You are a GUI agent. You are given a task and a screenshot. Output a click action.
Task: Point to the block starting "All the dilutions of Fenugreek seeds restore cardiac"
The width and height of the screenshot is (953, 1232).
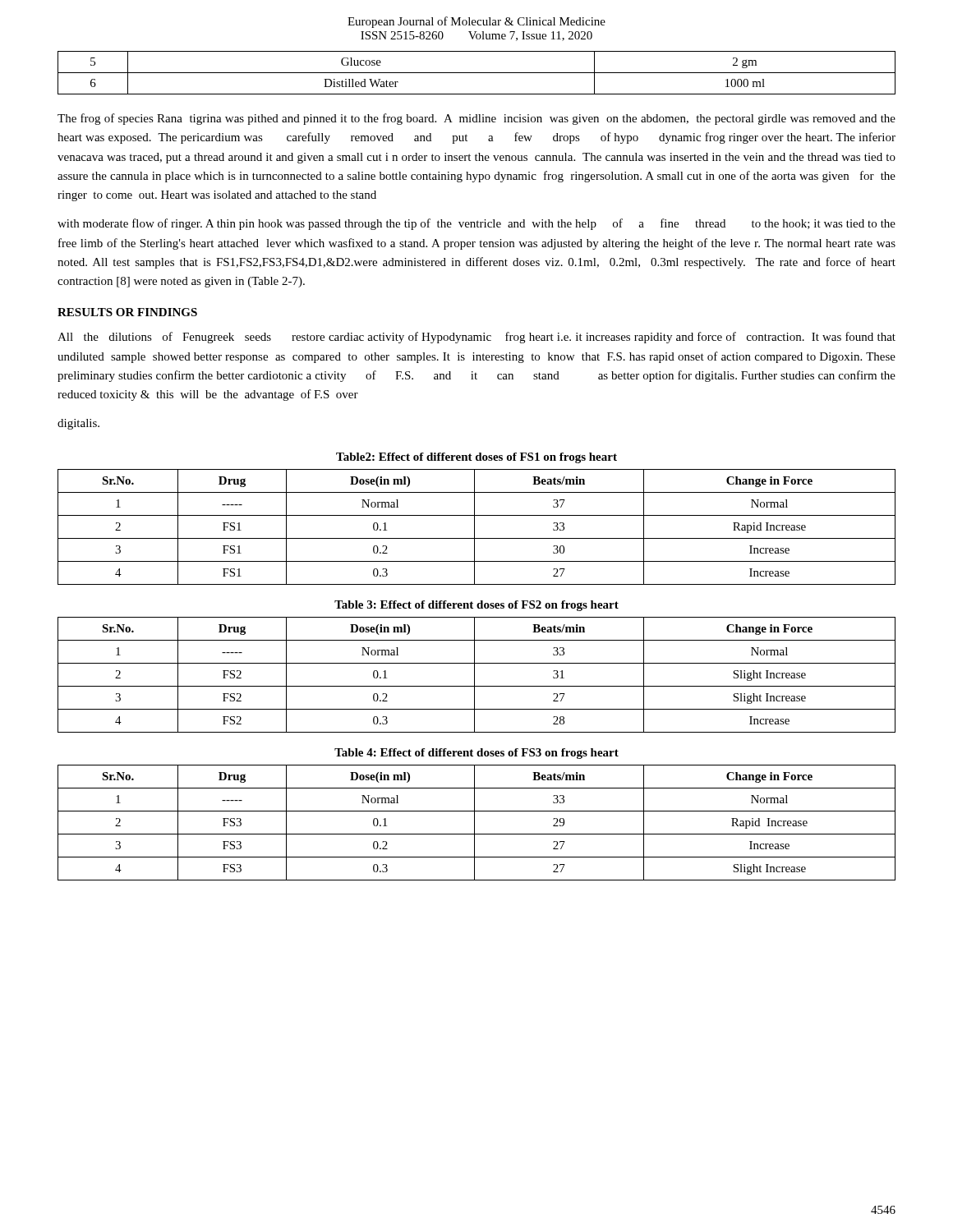(x=476, y=366)
